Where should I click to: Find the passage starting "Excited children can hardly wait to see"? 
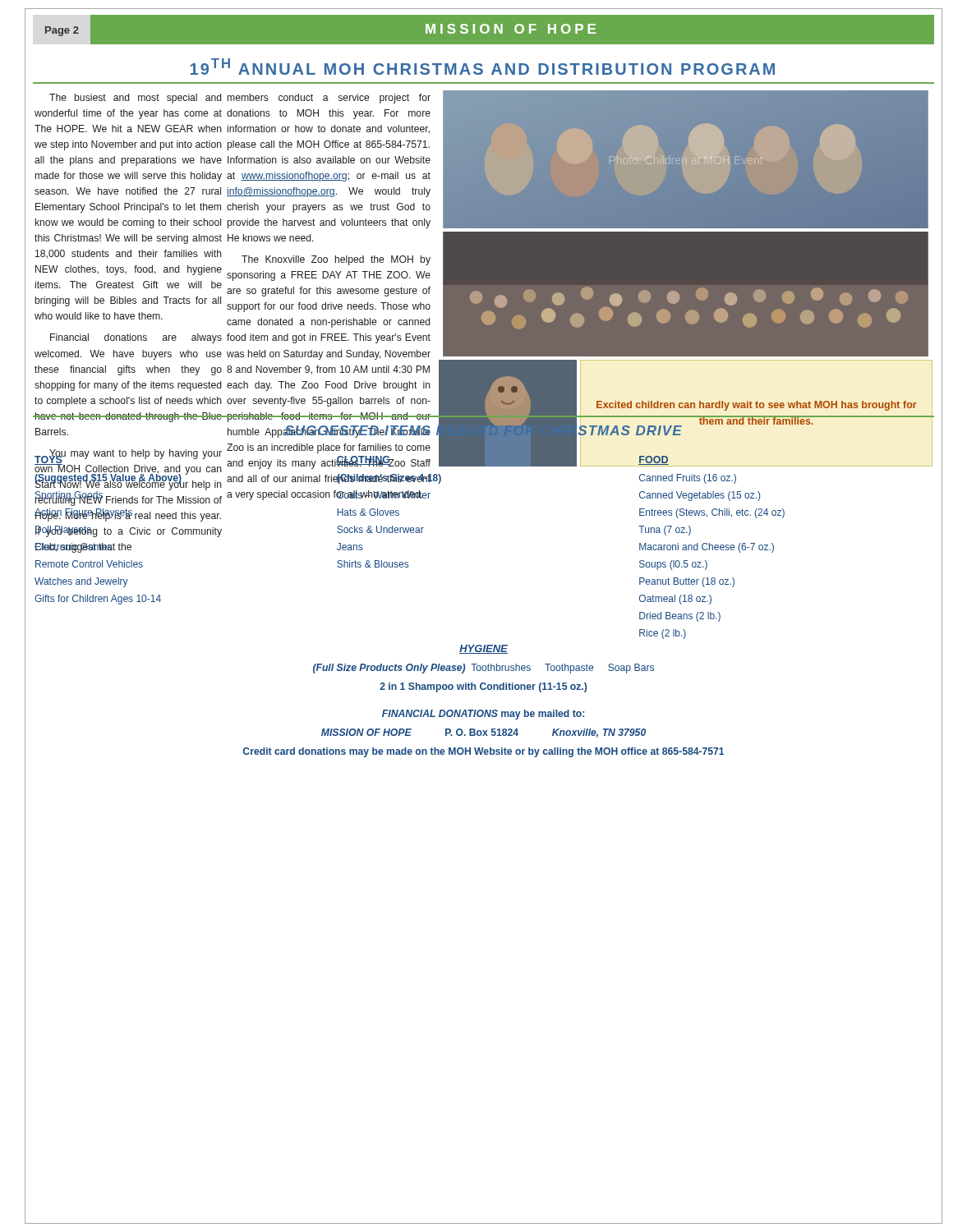756,413
